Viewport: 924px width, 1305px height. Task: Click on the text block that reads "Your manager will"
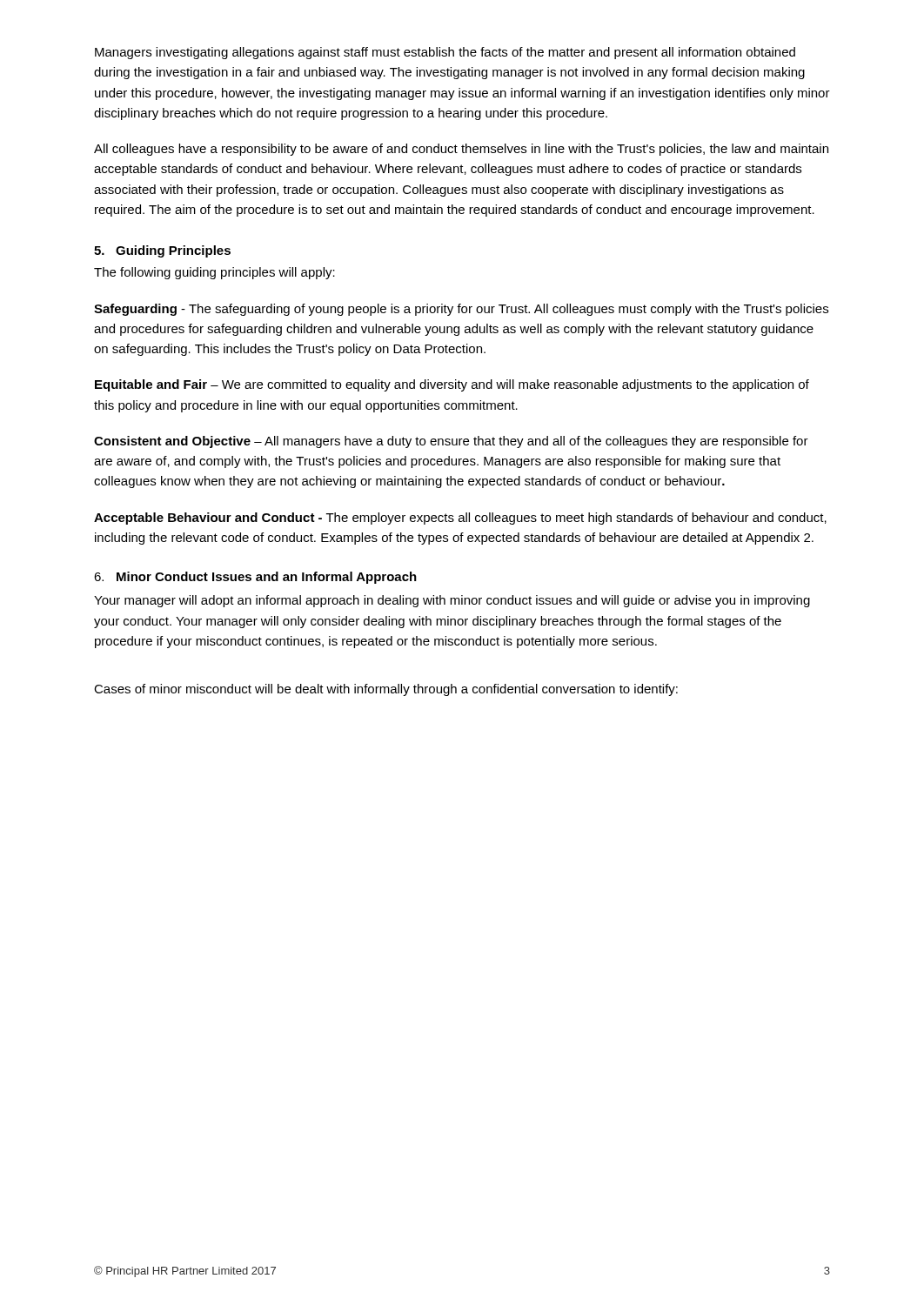tap(452, 620)
